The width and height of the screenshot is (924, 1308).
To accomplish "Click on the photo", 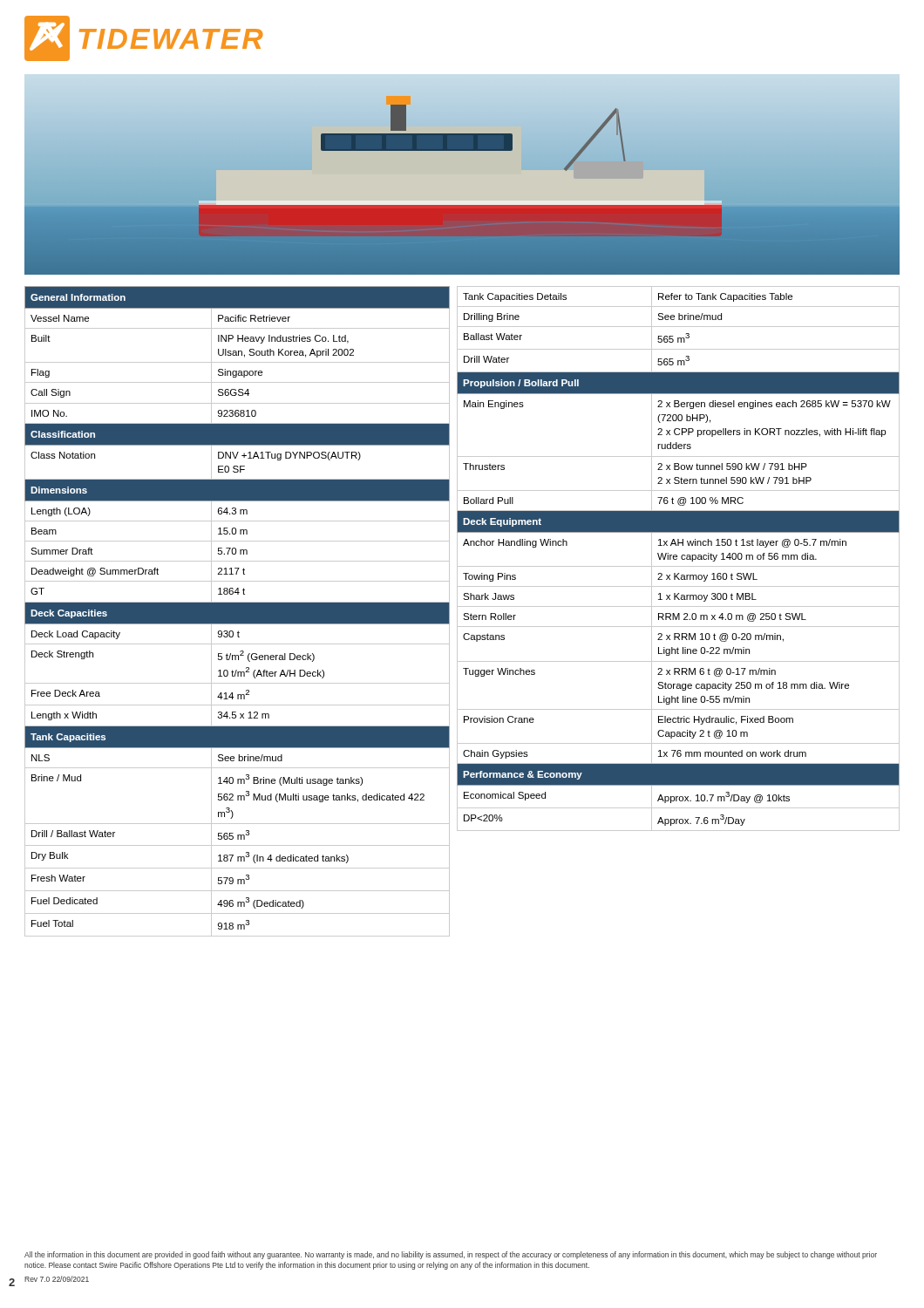I will click(462, 174).
